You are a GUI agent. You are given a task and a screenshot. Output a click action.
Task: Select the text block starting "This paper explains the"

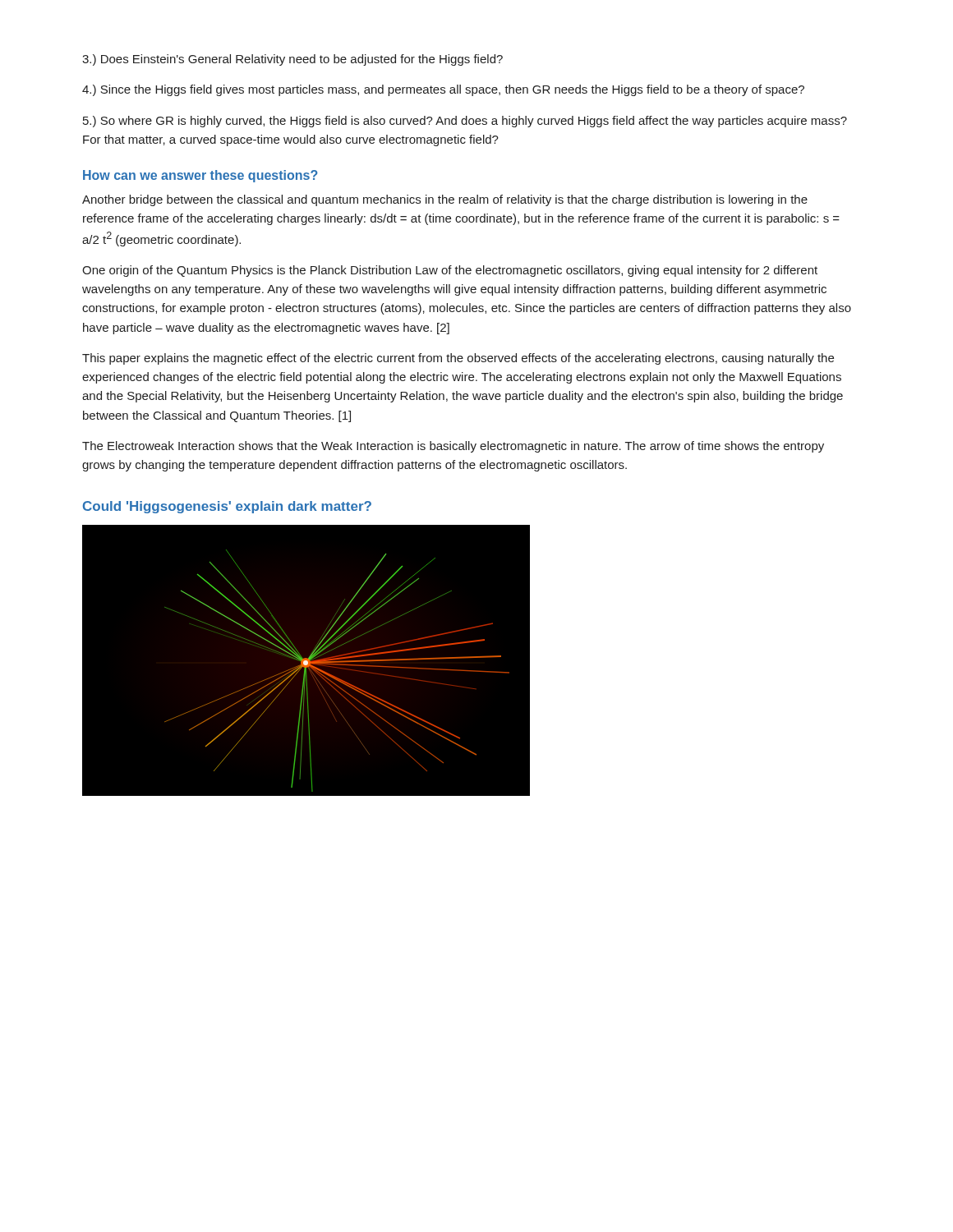click(x=463, y=386)
